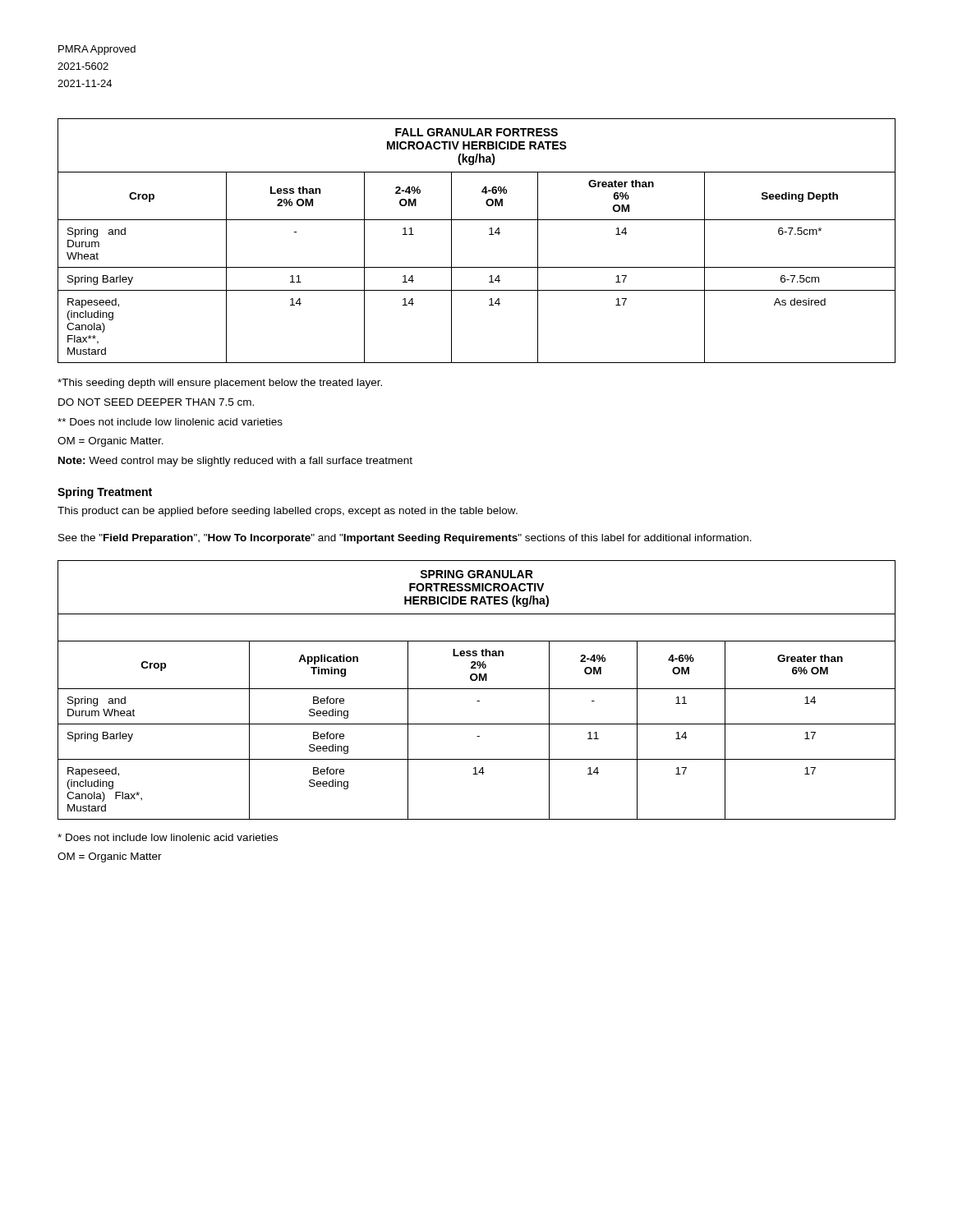Click on the footnote that says "This seeding depth will"
This screenshot has width=953, height=1232.
[235, 421]
